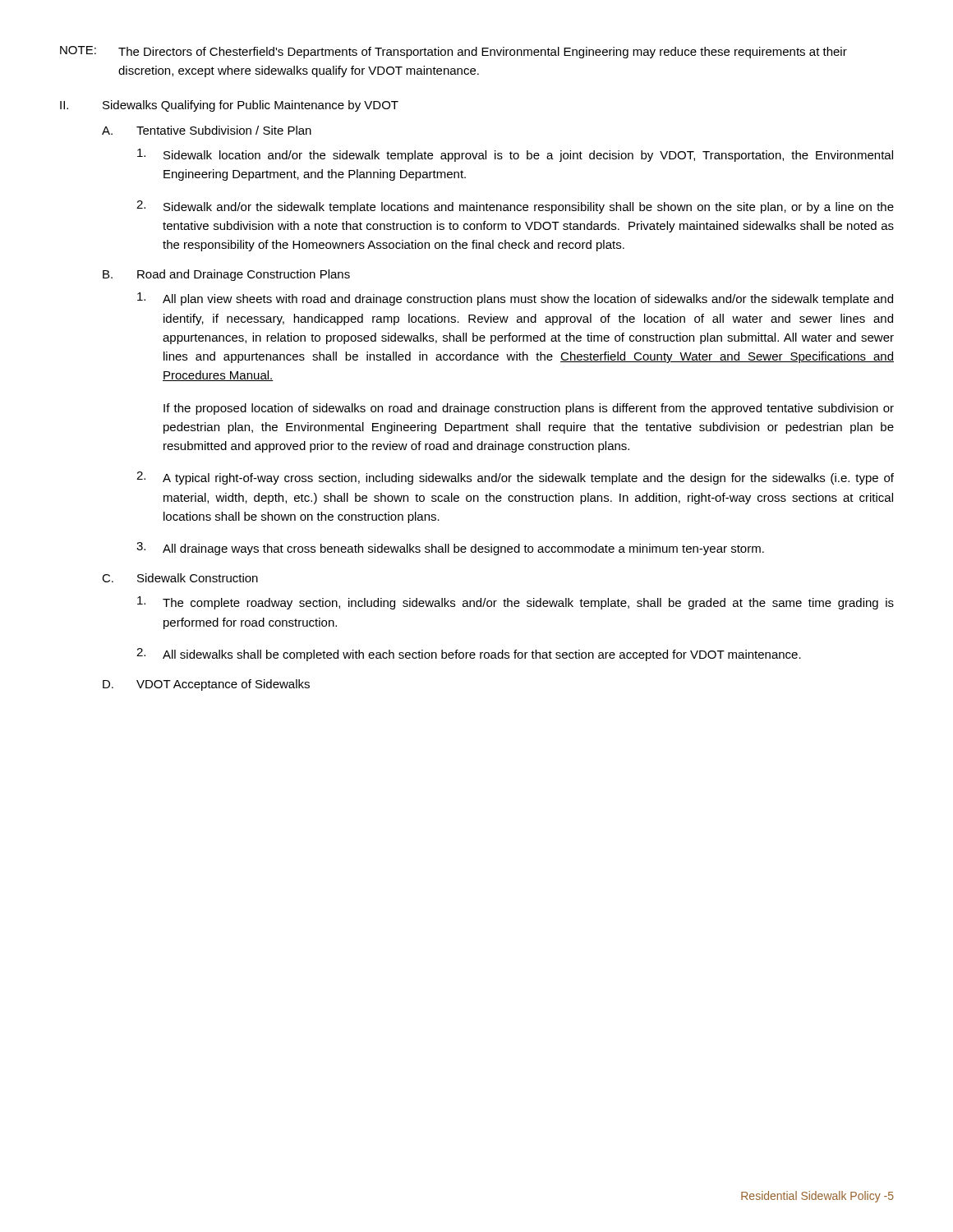
Task: Find the block starting "II. Sidewalks Qualifying for Public Maintenance by"
Action: click(x=229, y=105)
